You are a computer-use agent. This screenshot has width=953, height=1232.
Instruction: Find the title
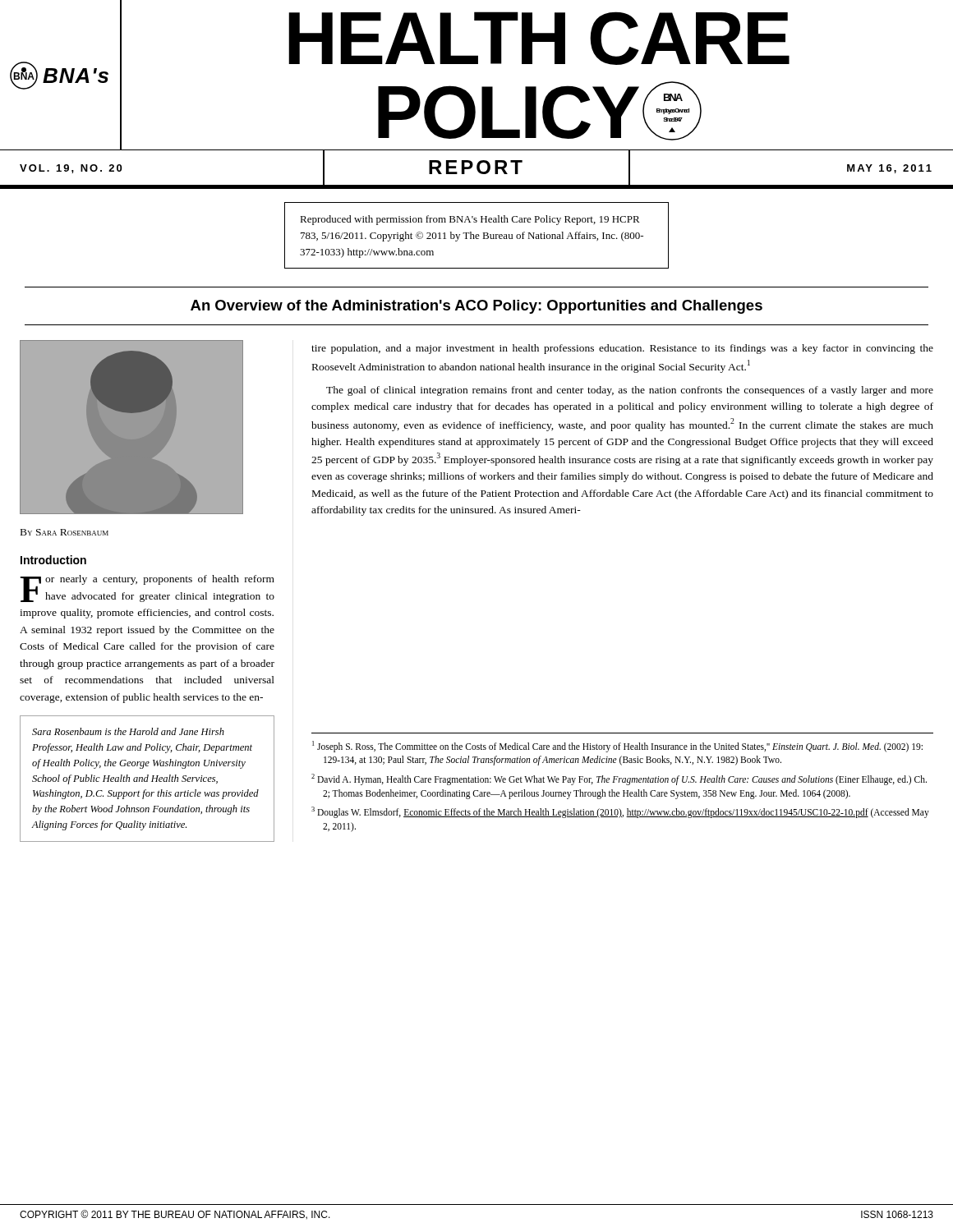[476, 305]
